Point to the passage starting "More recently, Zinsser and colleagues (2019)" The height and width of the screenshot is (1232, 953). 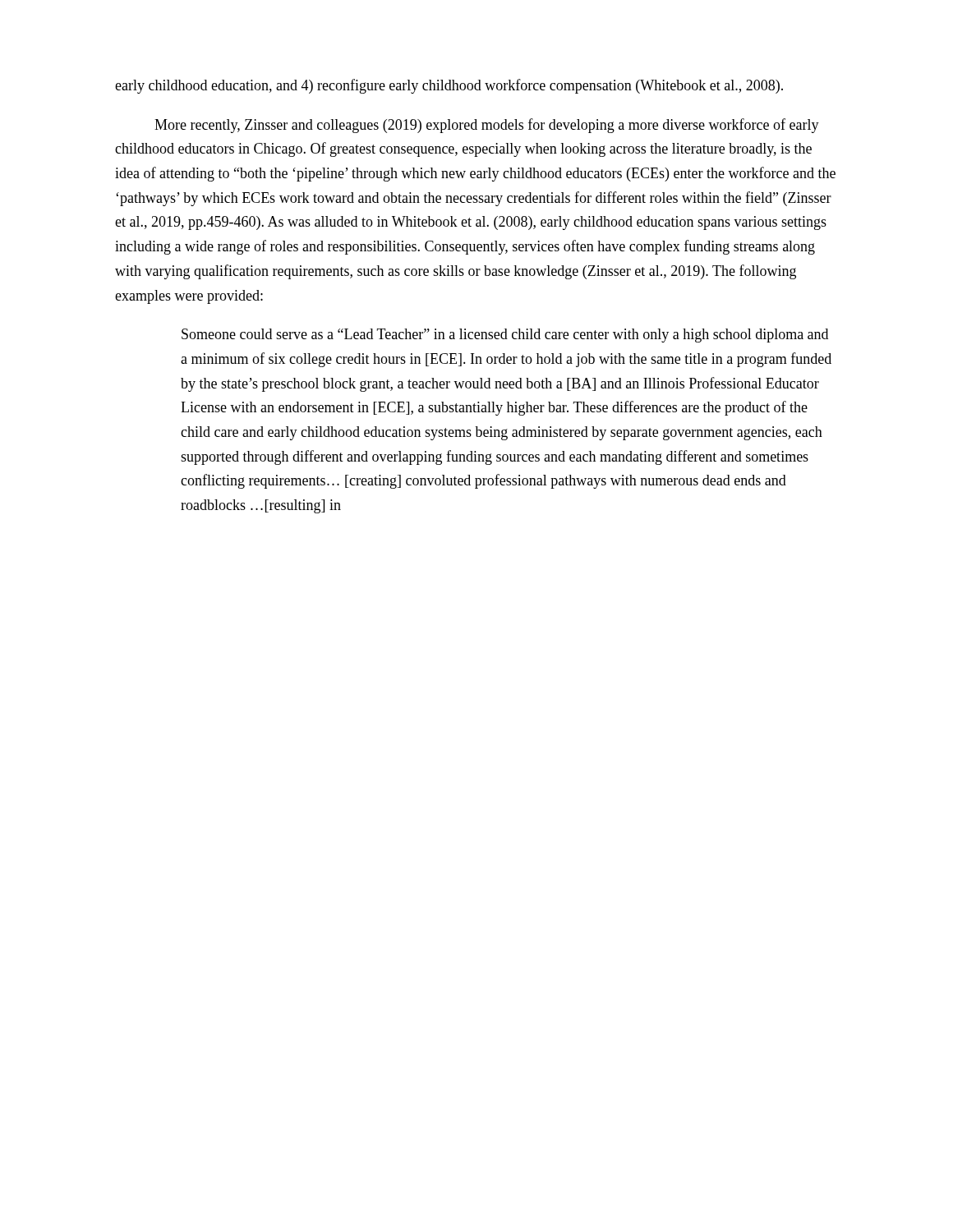476,211
